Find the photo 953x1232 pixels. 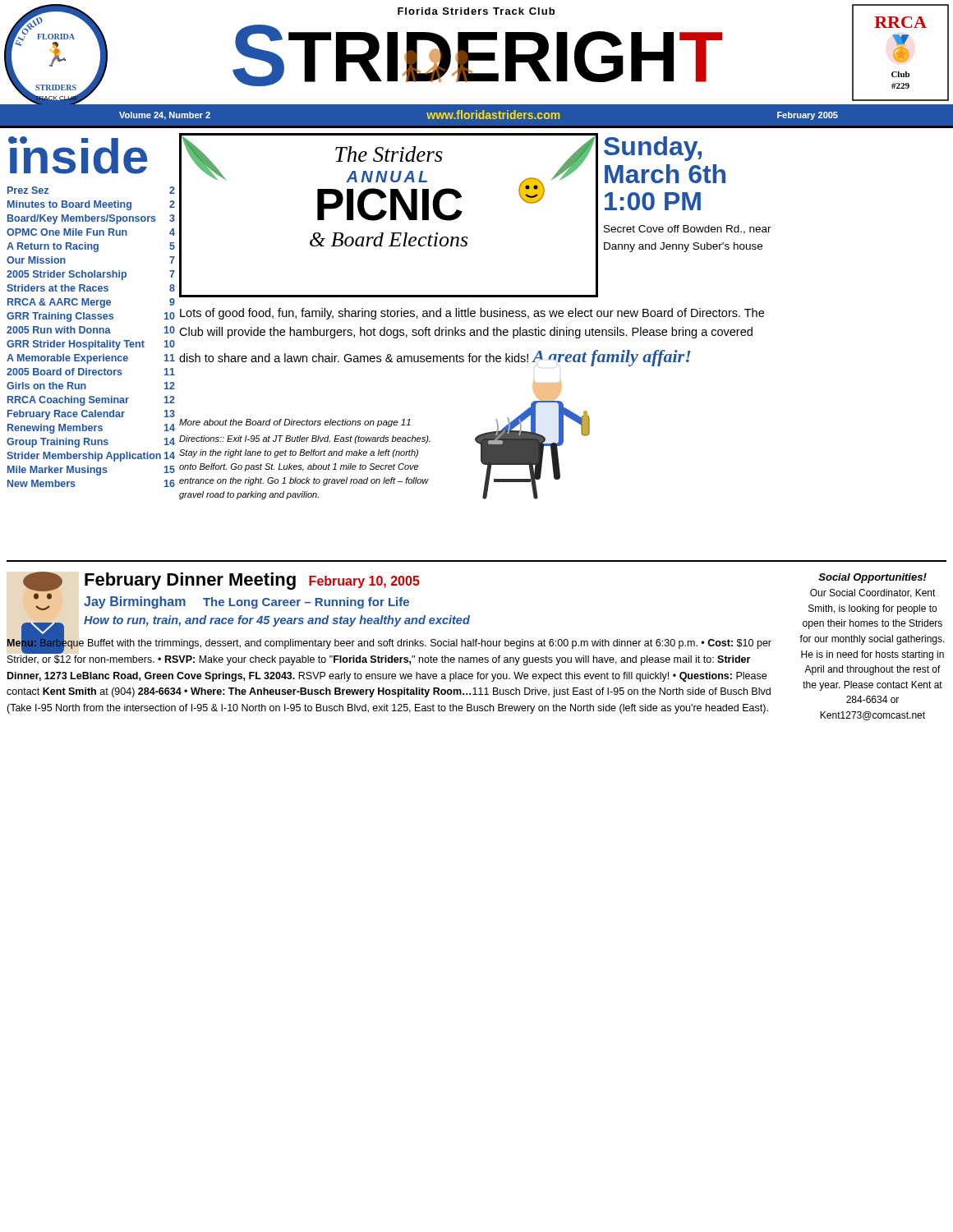(43, 613)
